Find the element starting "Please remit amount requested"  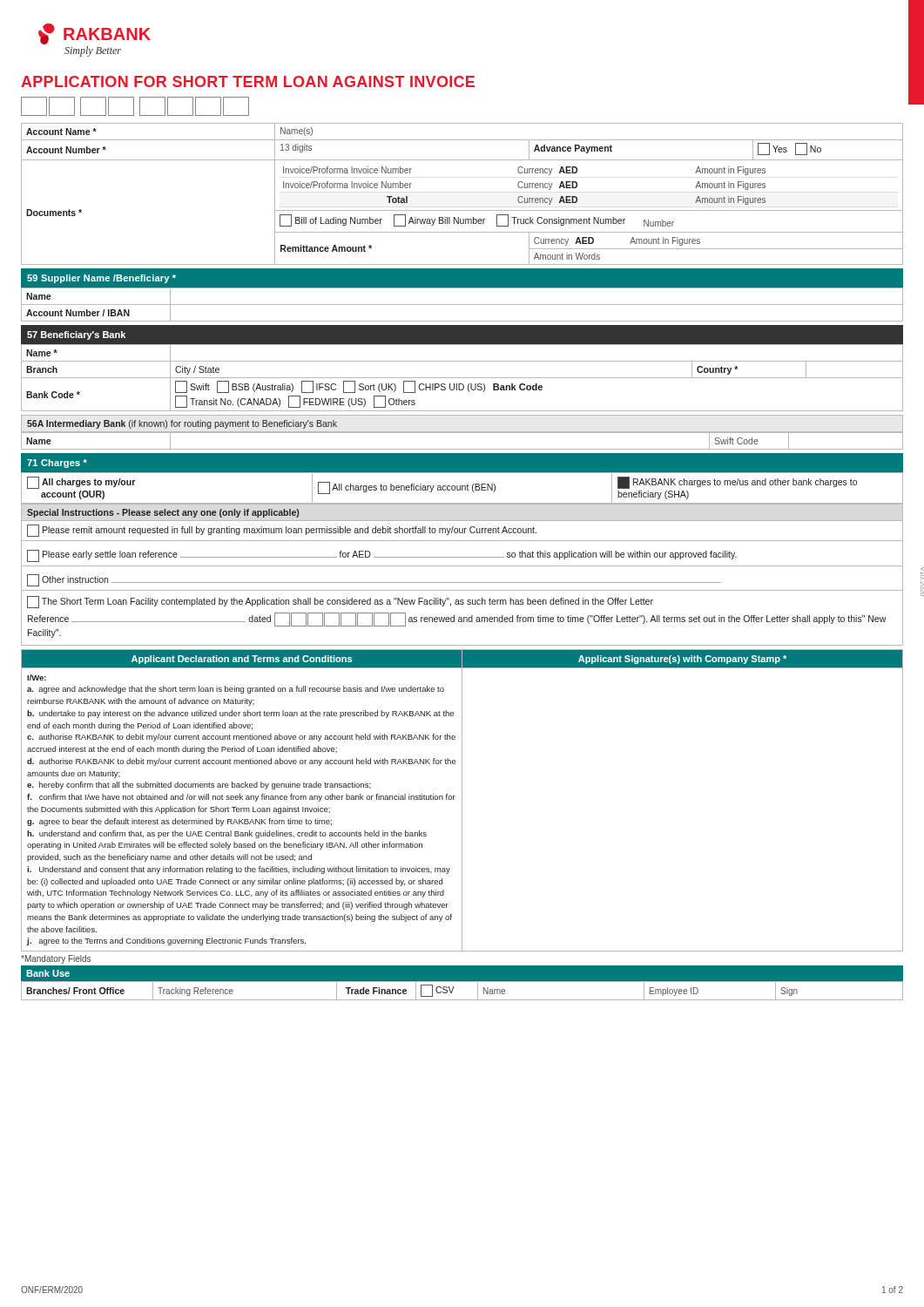click(282, 531)
